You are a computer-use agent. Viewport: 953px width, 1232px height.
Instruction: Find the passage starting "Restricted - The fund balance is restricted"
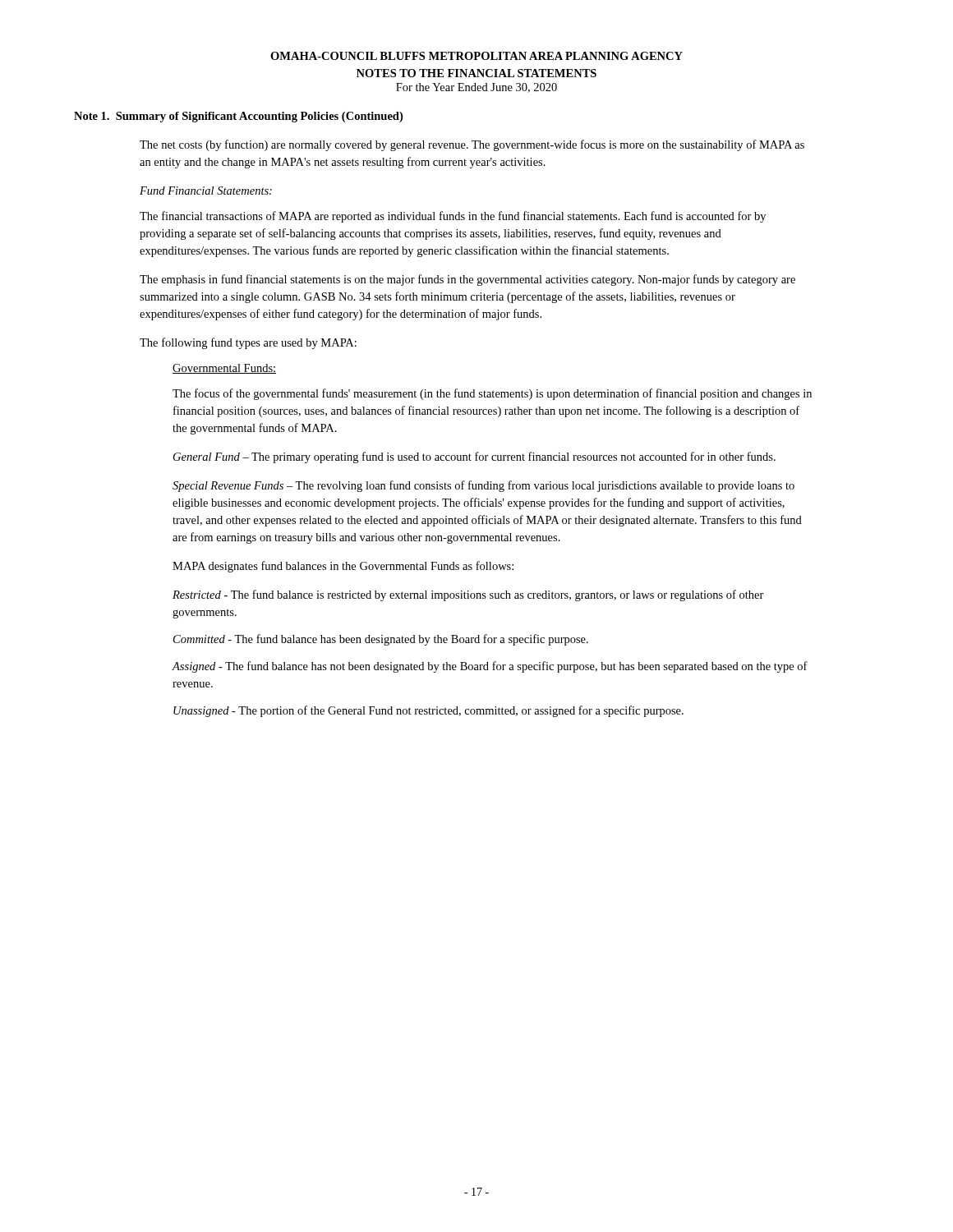coord(493,604)
